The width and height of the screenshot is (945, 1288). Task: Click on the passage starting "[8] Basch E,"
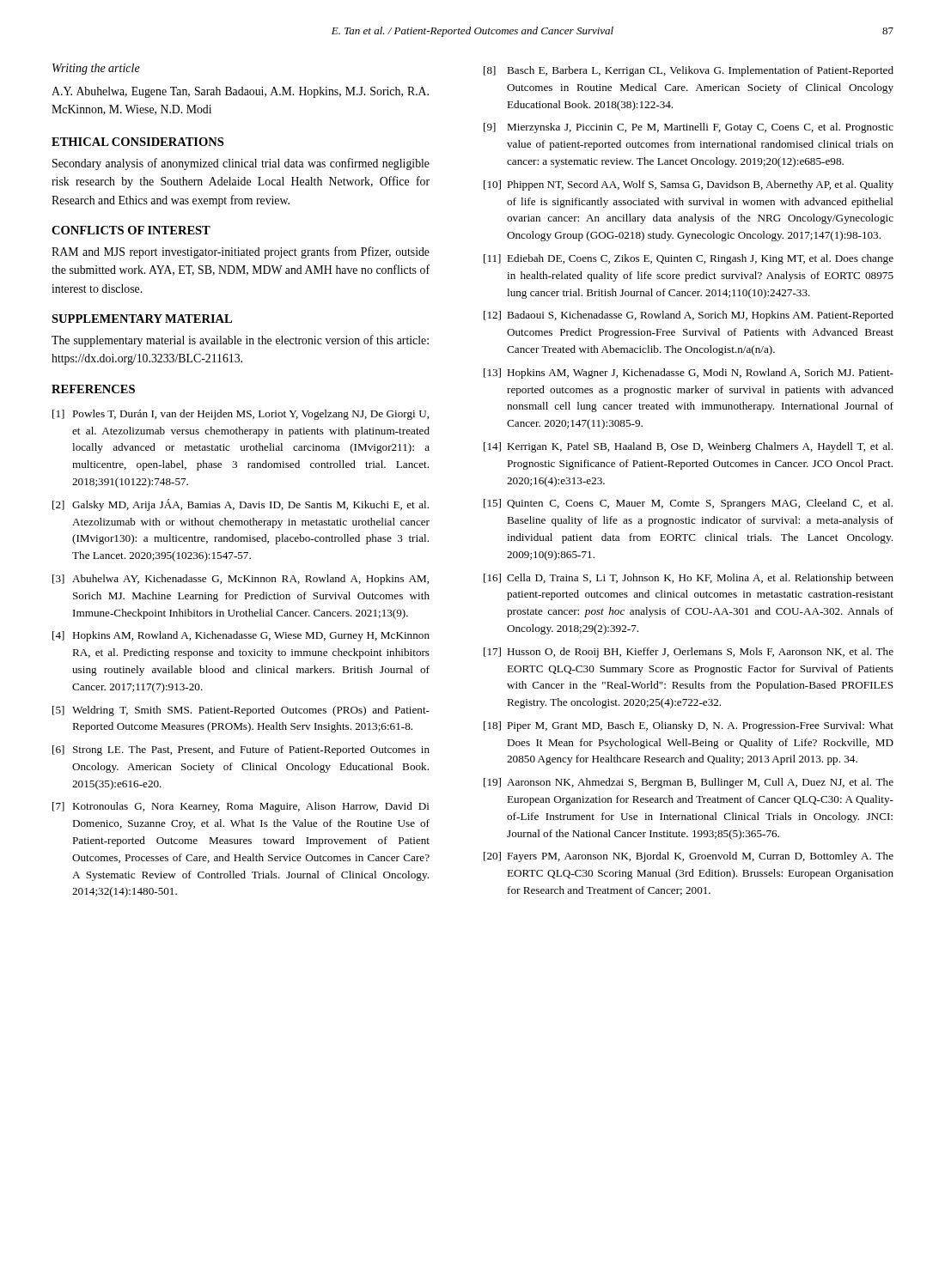pos(688,87)
